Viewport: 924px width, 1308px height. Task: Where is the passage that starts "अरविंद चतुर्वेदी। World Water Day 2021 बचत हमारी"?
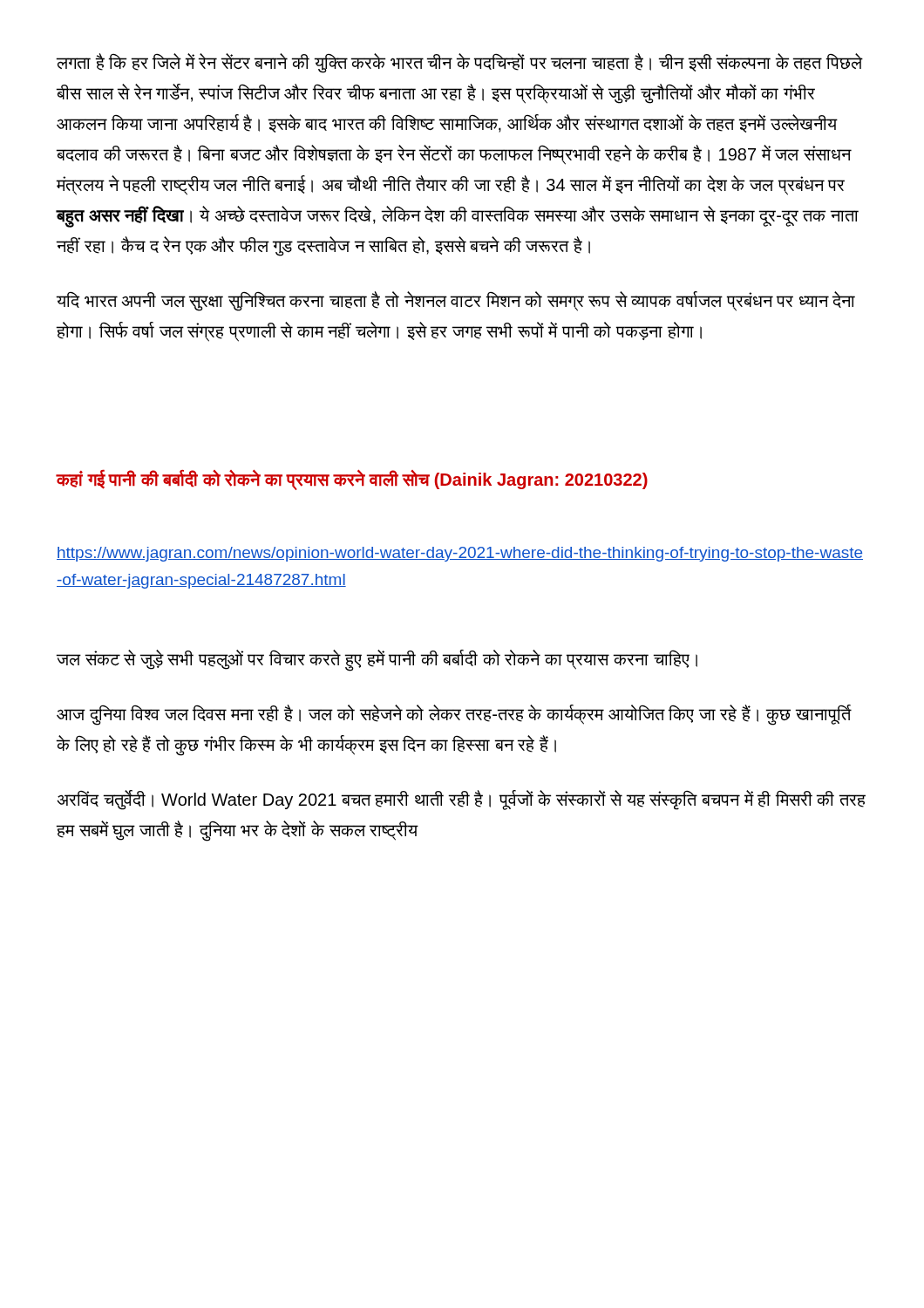click(461, 815)
